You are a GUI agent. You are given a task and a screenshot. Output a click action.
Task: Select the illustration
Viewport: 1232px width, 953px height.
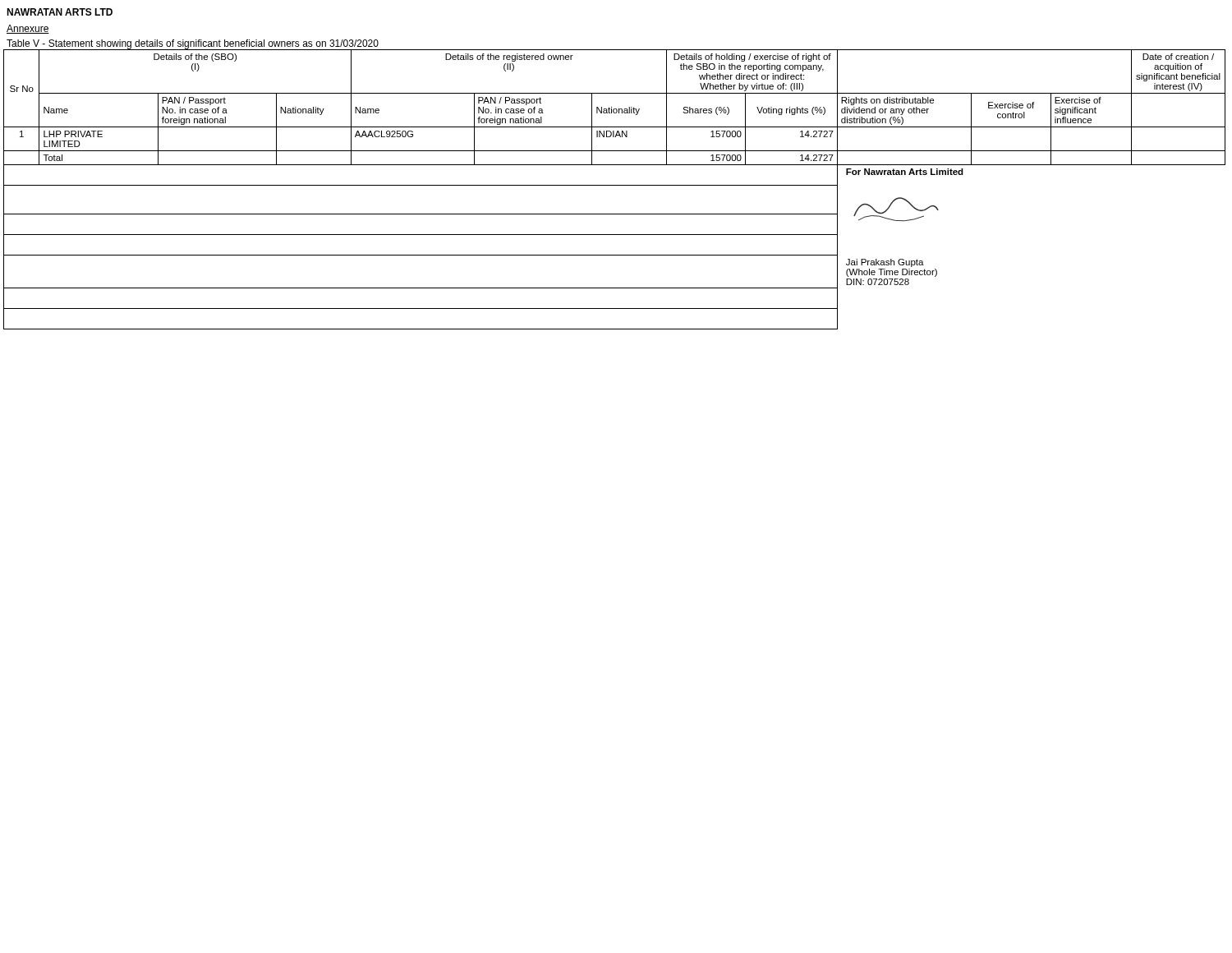coord(895,207)
